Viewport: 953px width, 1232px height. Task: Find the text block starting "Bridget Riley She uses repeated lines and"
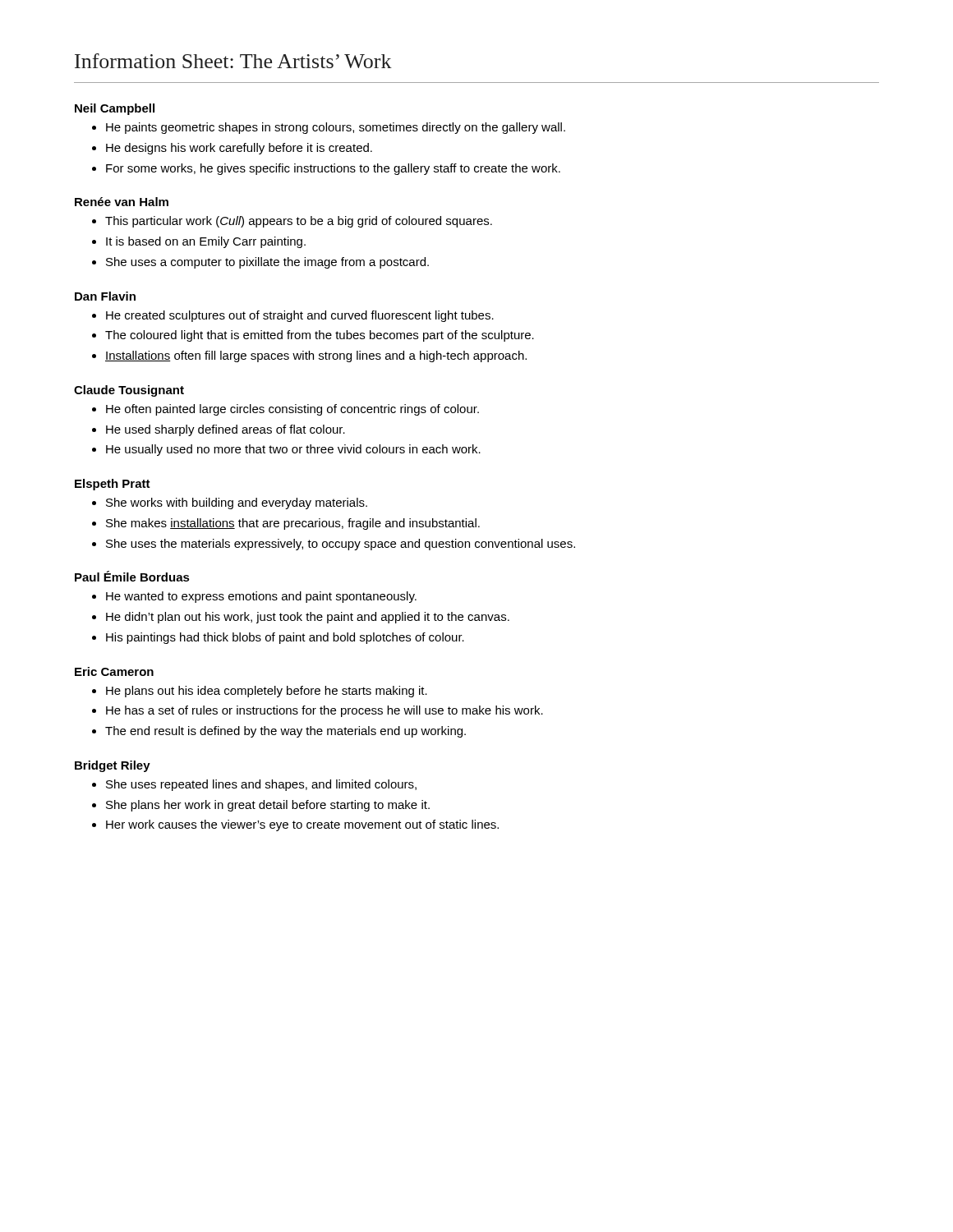click(113, 766)
